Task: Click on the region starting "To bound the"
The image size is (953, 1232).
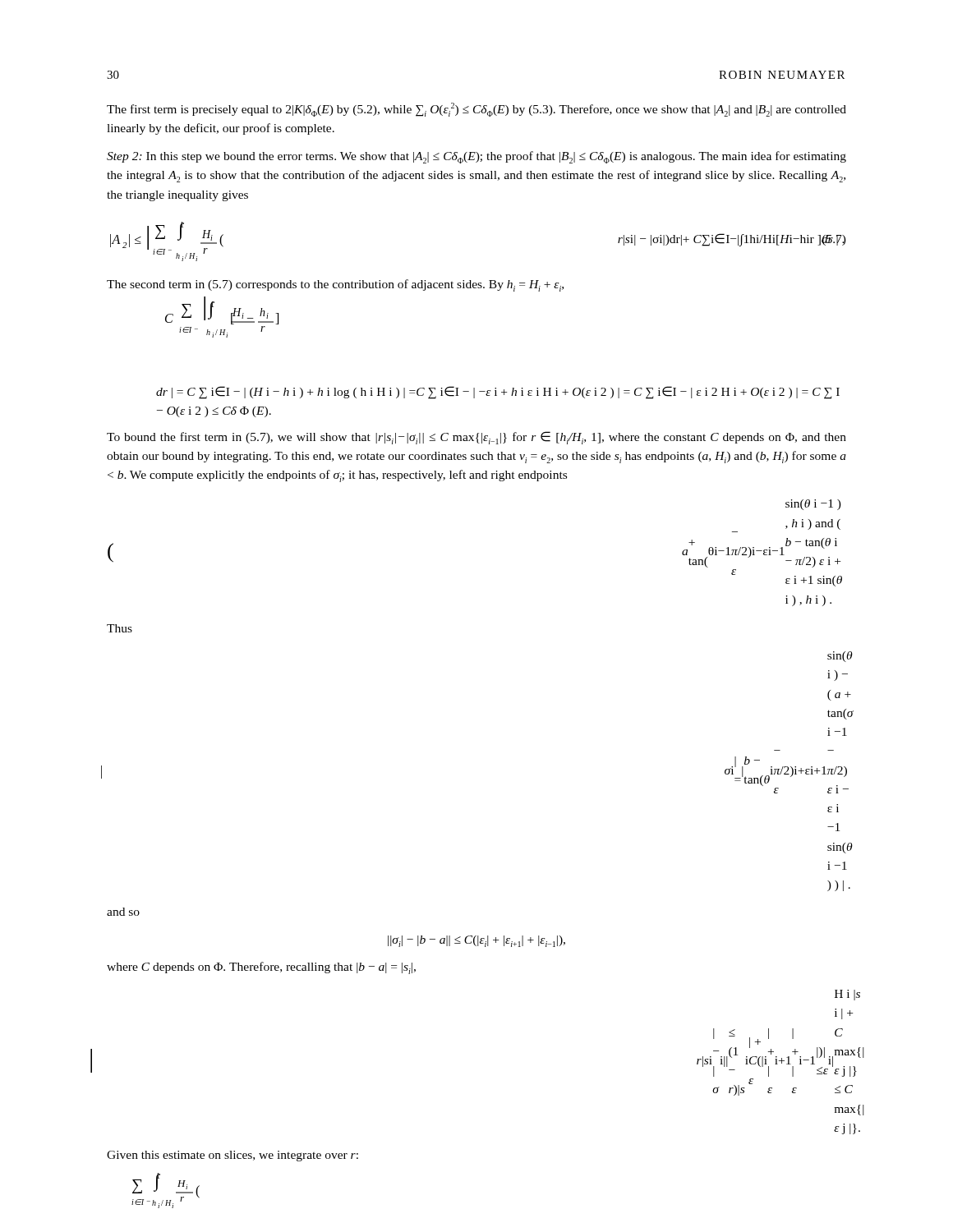Action: coord(476,456)
